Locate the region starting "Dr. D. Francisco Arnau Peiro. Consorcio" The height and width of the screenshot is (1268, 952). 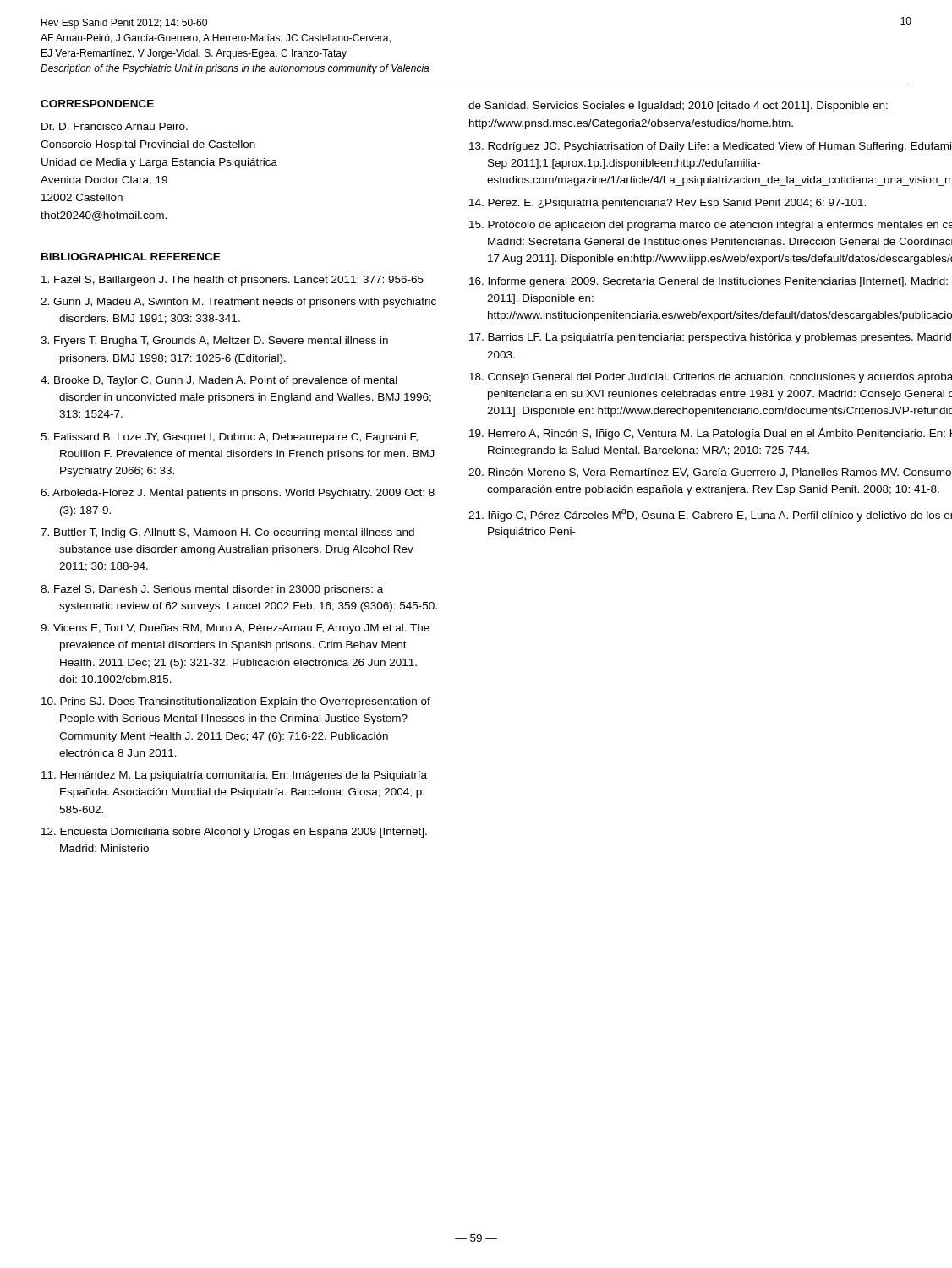(x=159, y=171)
